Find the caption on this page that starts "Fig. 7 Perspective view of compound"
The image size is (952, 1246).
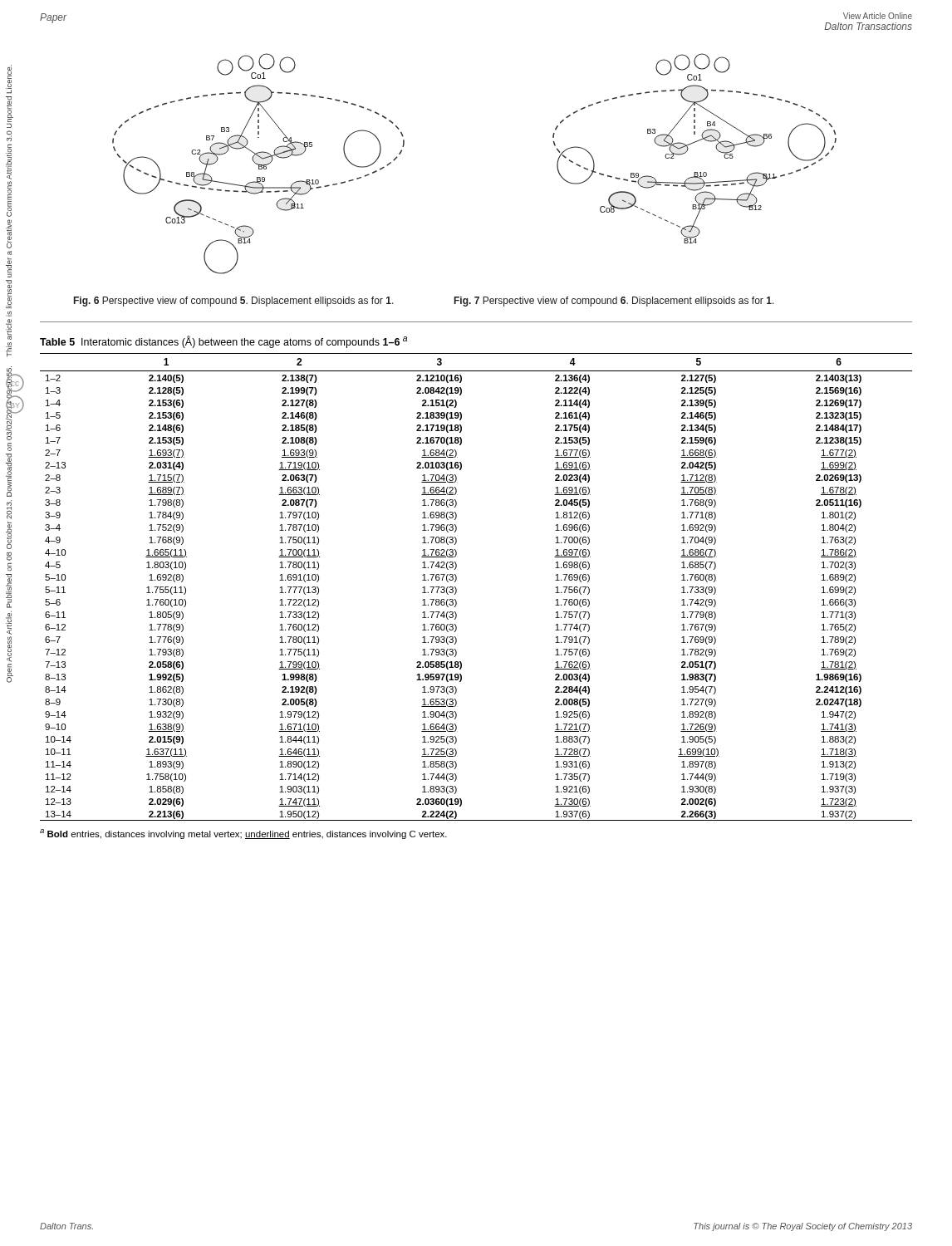pos(614,301)
